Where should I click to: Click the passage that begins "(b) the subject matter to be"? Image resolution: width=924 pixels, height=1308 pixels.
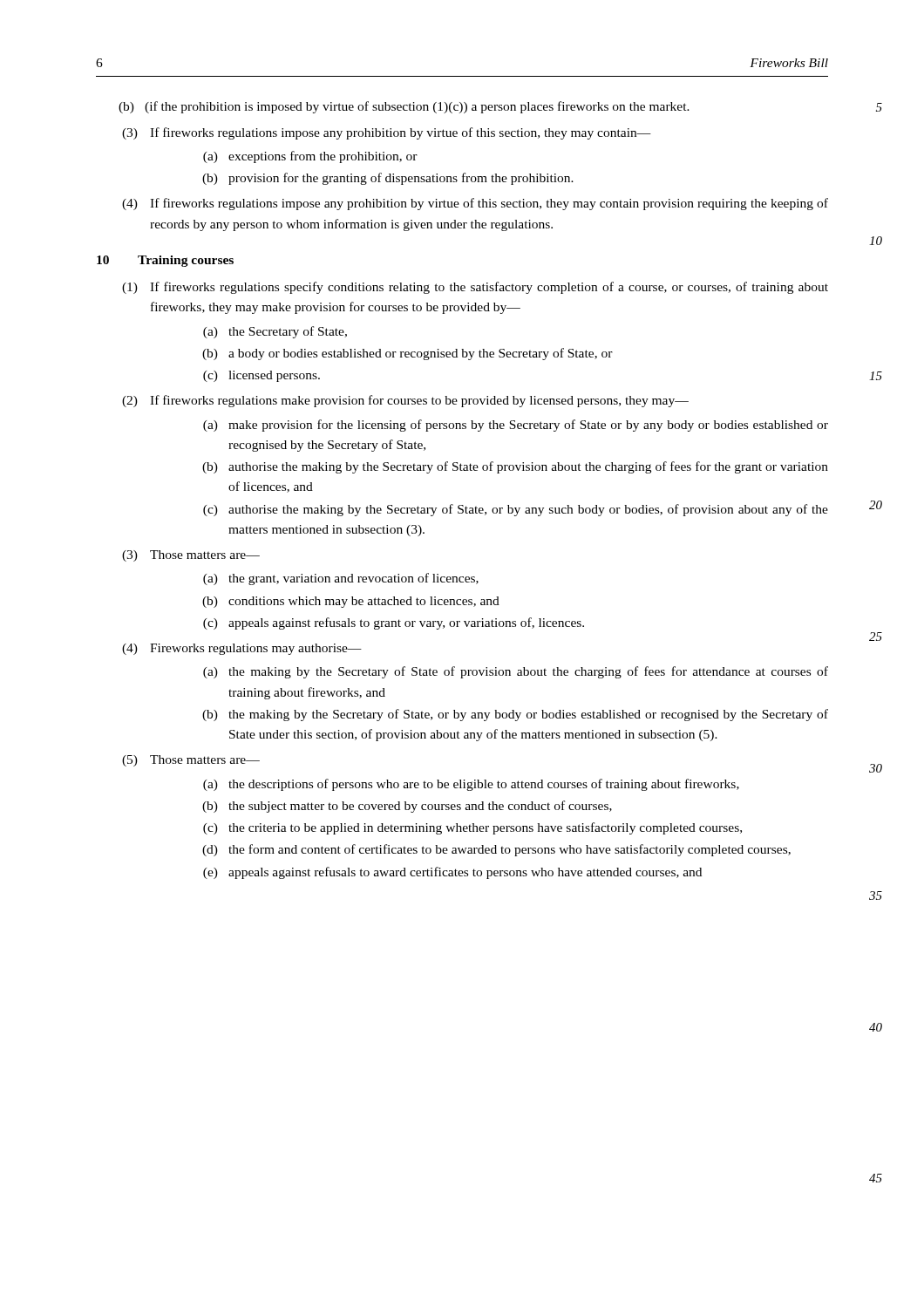[x=462, y=805]
